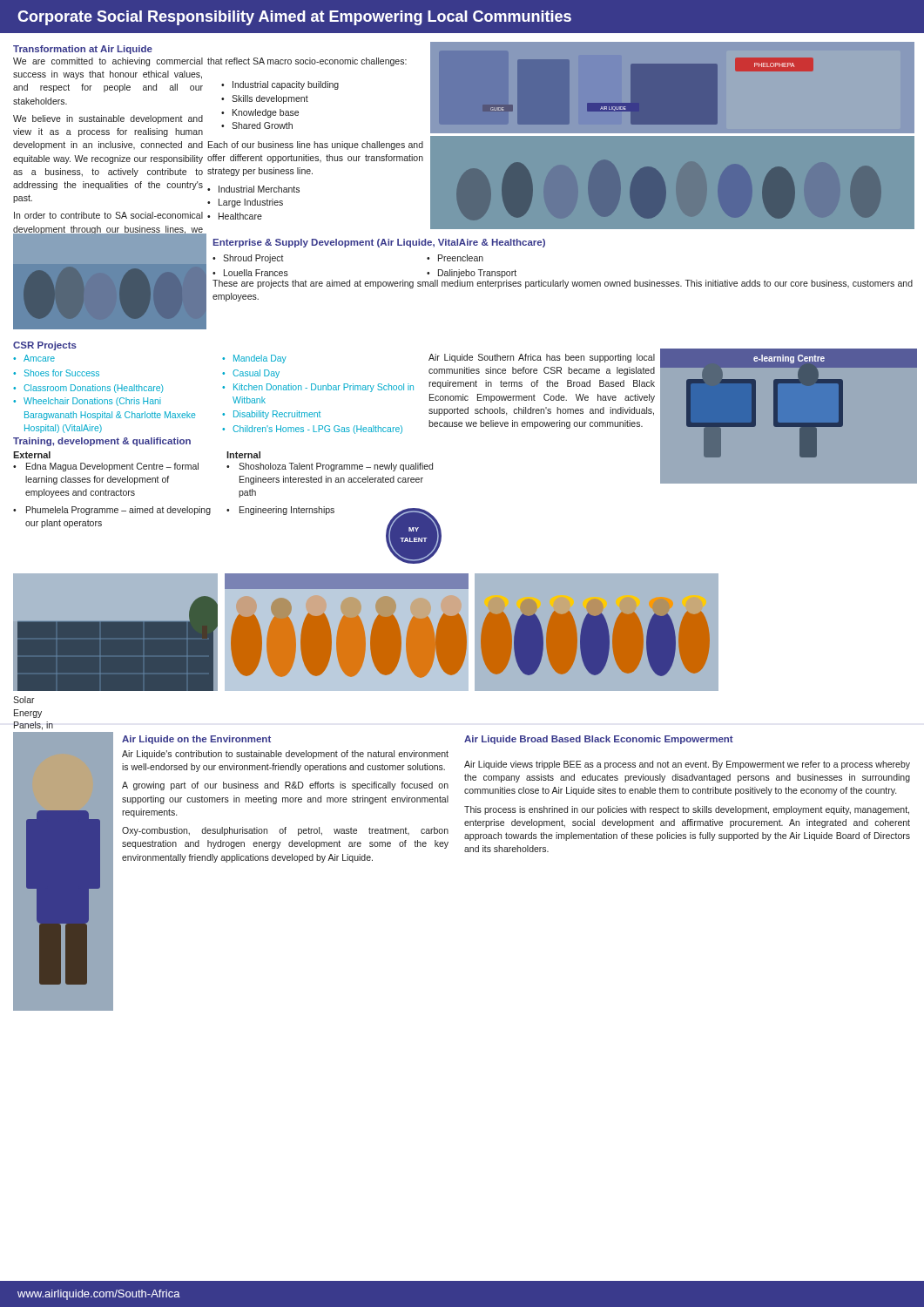Screen dimensions: 1307x924
Task: Click on the block starting "•Shroud Project"
Action: click(x=248, y=258)
